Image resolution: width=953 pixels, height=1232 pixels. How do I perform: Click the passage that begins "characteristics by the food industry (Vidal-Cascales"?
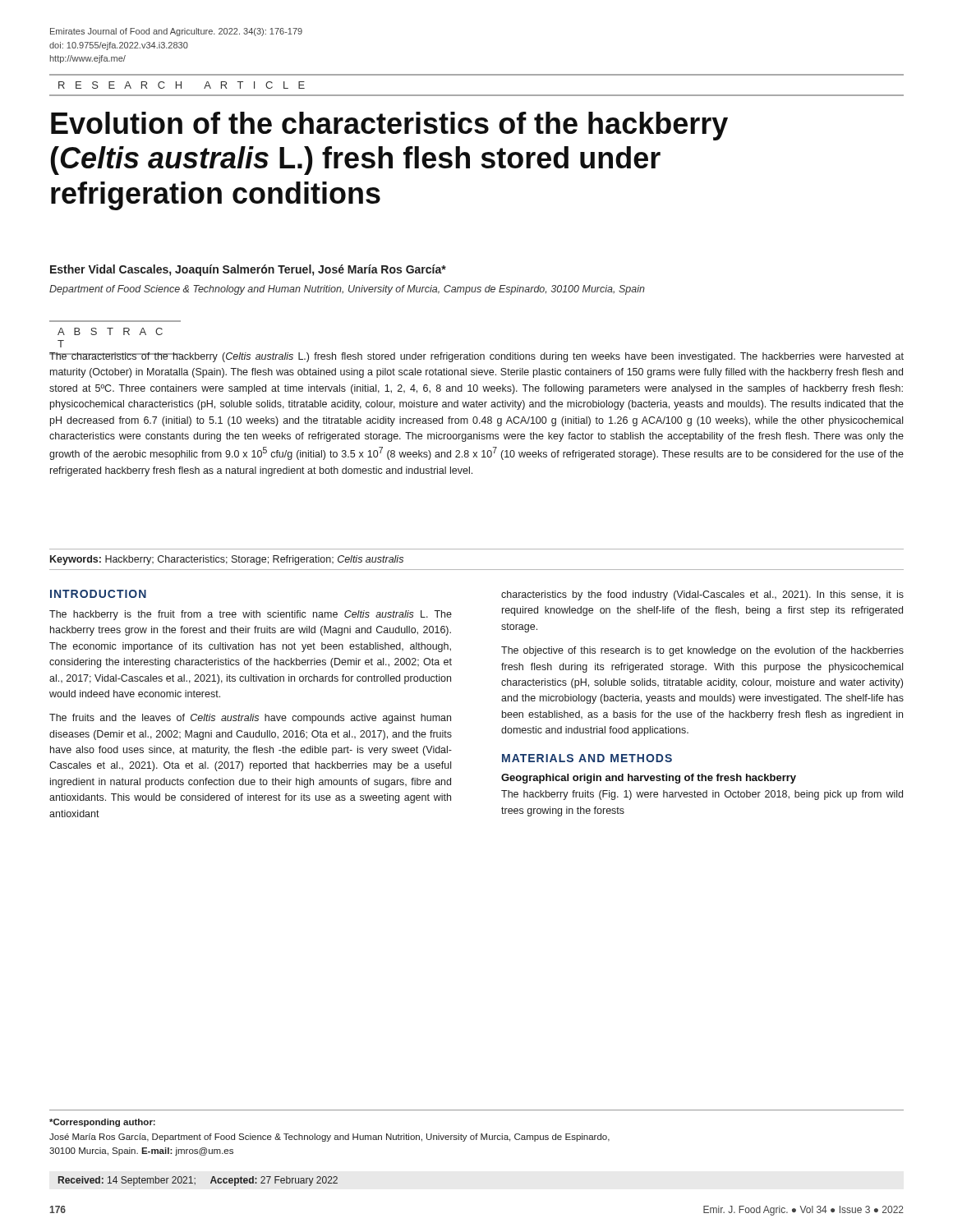702,663
